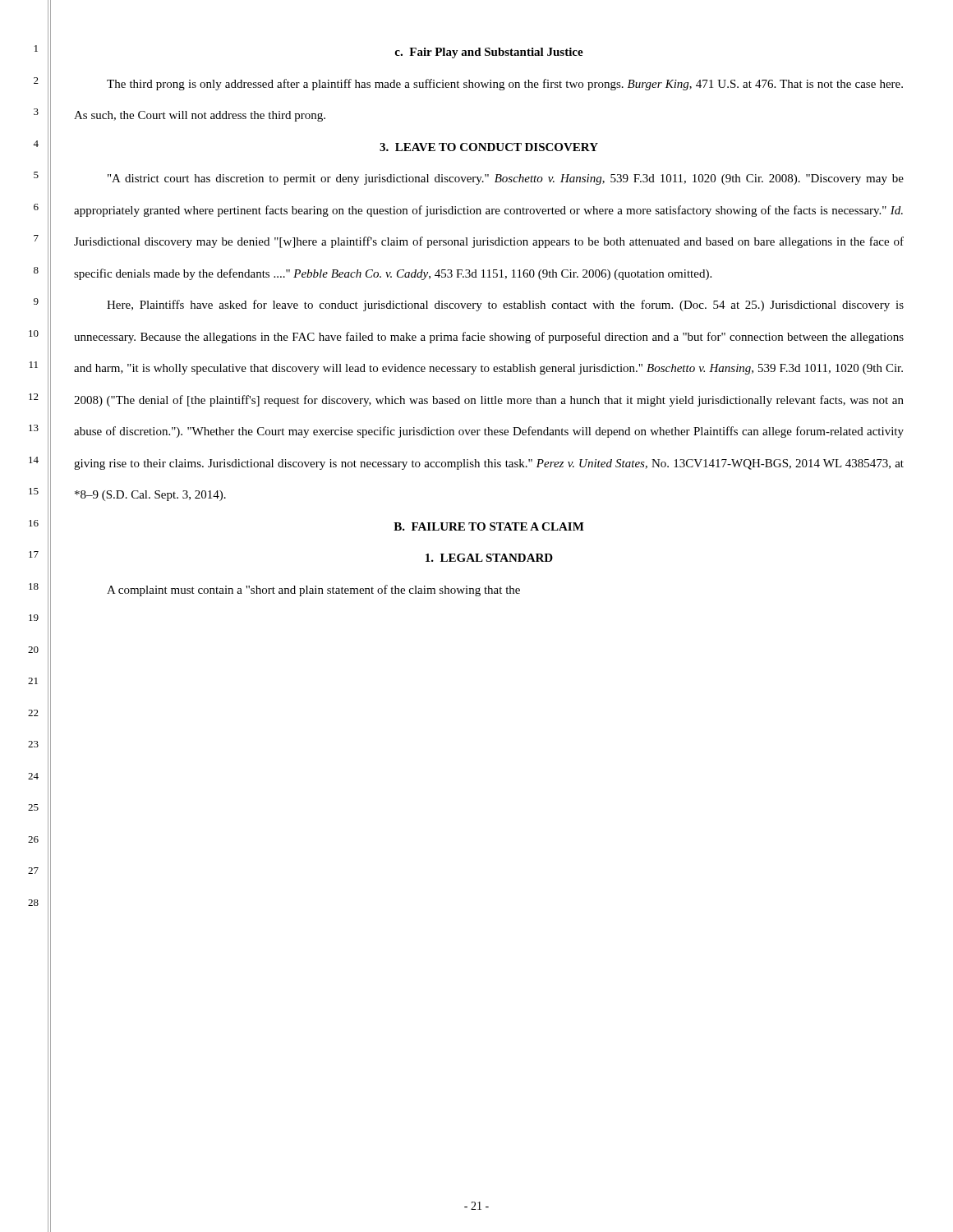Locate the passage starting "3. LEAVE TO CONDUCT DISCOVERY"
The height and width of the screenshot is (1232, 953).
click(x=489, y=147)
